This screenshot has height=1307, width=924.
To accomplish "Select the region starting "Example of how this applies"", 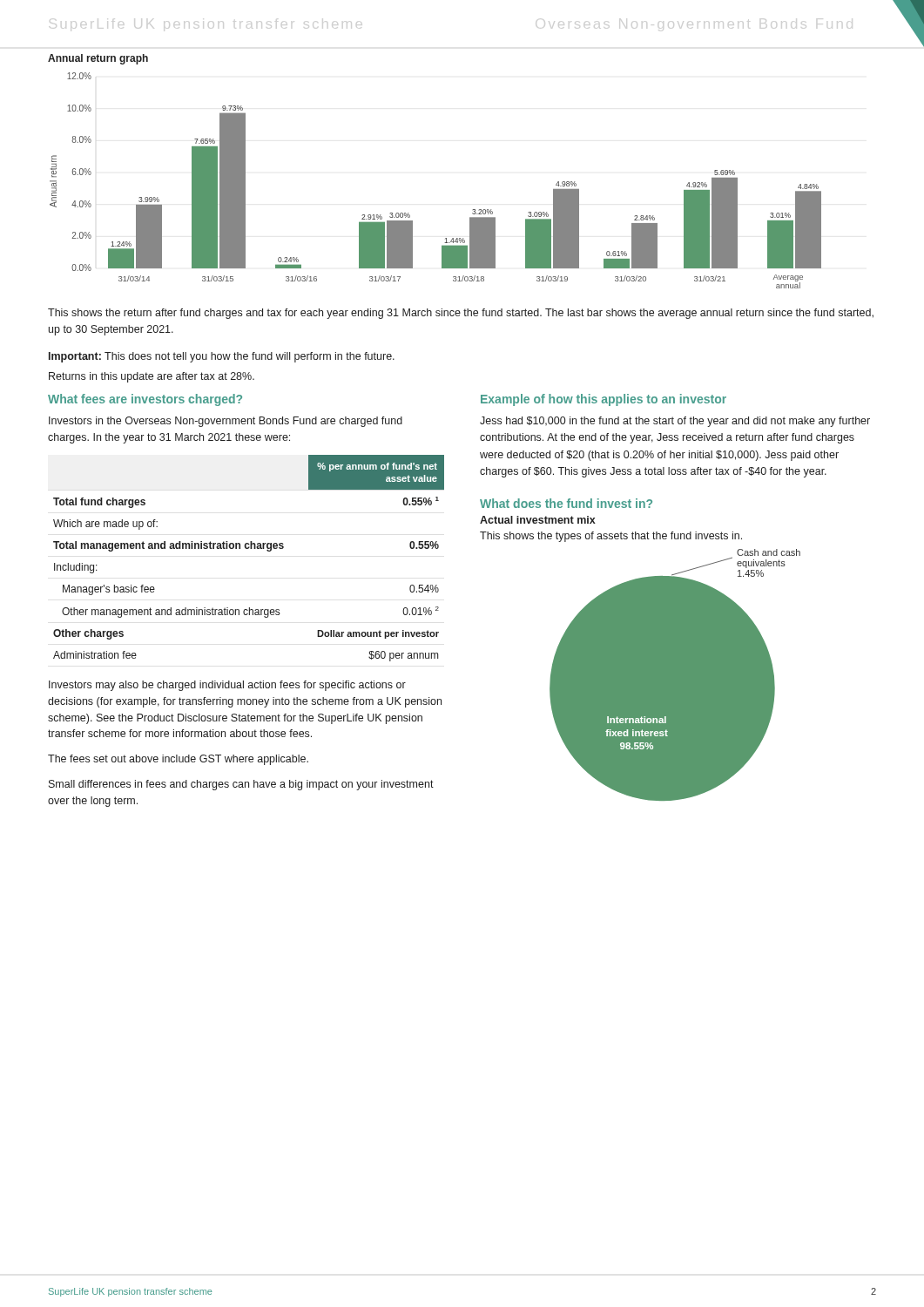I will [x=603, y=399].
